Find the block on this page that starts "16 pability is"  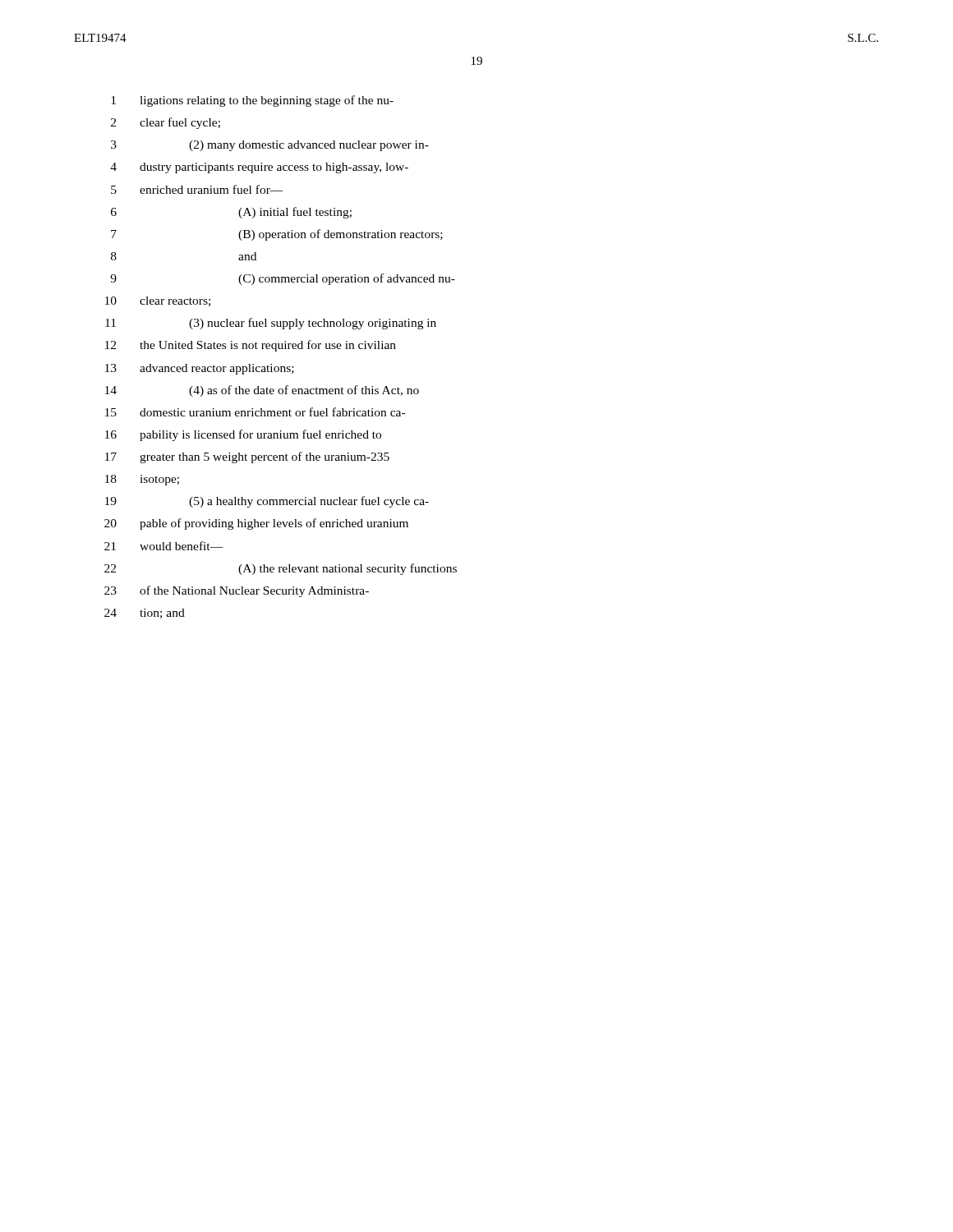click(243, 435)
